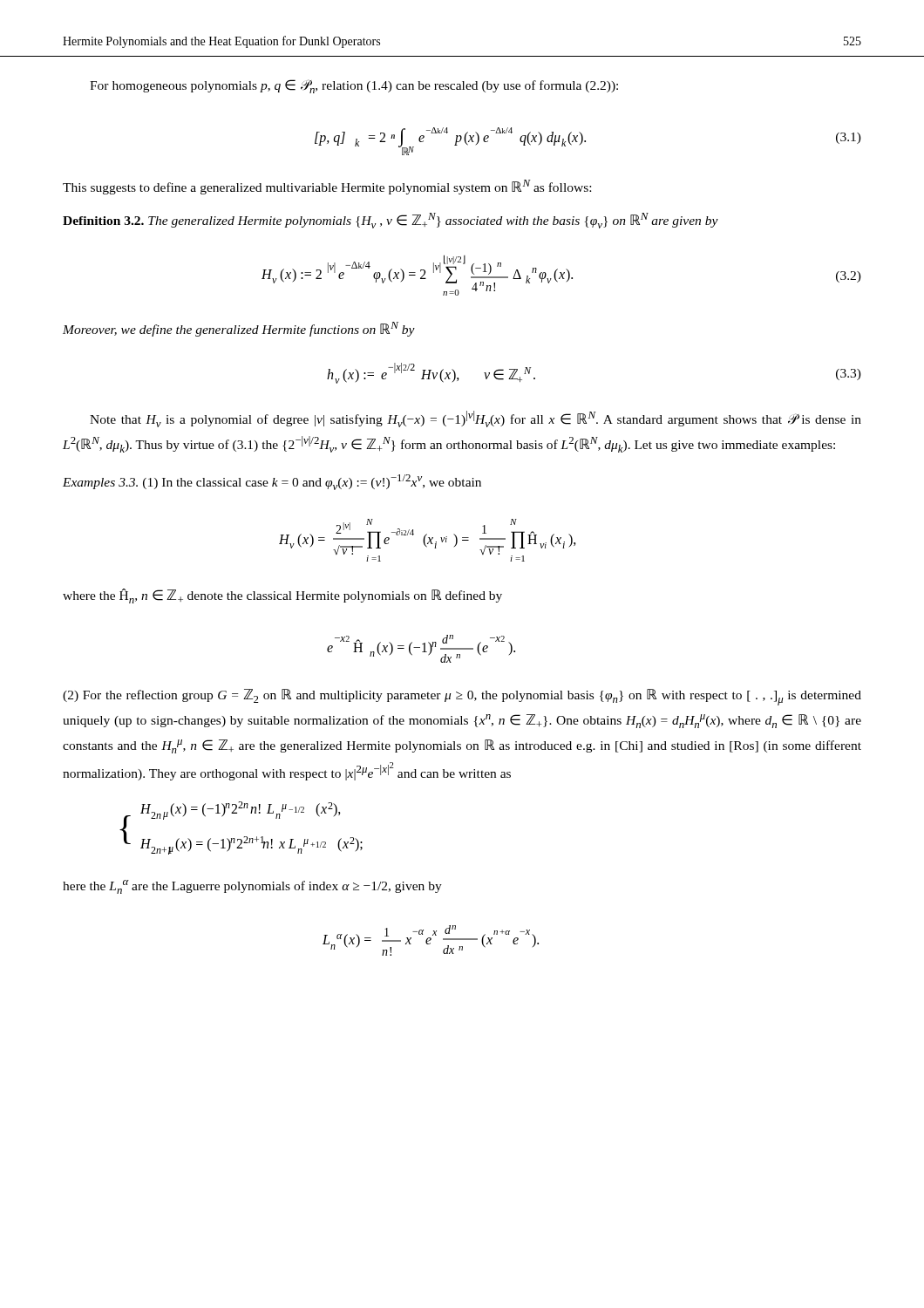Image resolution: width=924 pixels, height=1308 pixels.
Task: Locate the text block that reads "This suggests to define a"
Action: (x=462, y=187)
